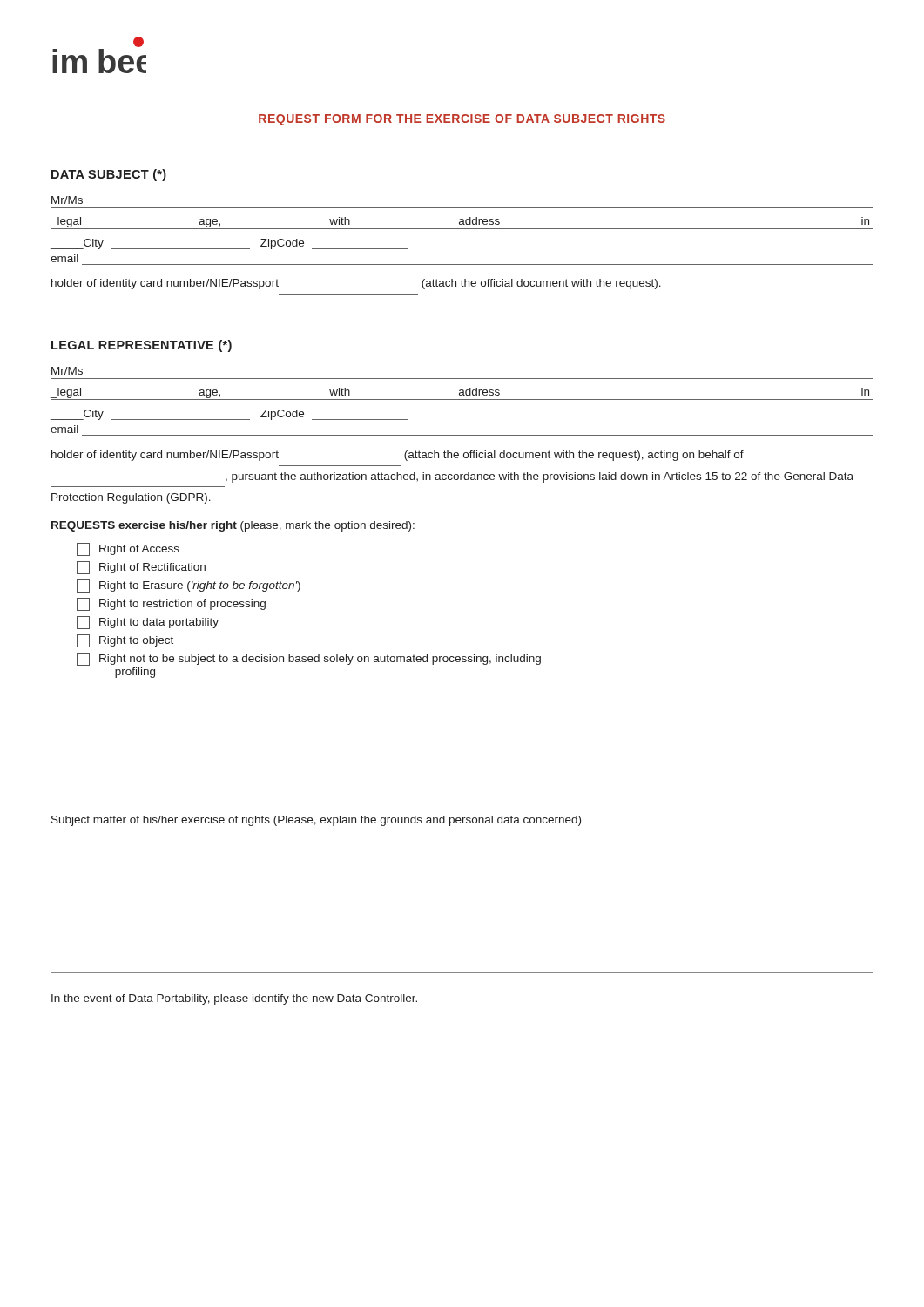Click on the text block starting "Right to restriction of processing"
924x1307 pixels.
171,604
